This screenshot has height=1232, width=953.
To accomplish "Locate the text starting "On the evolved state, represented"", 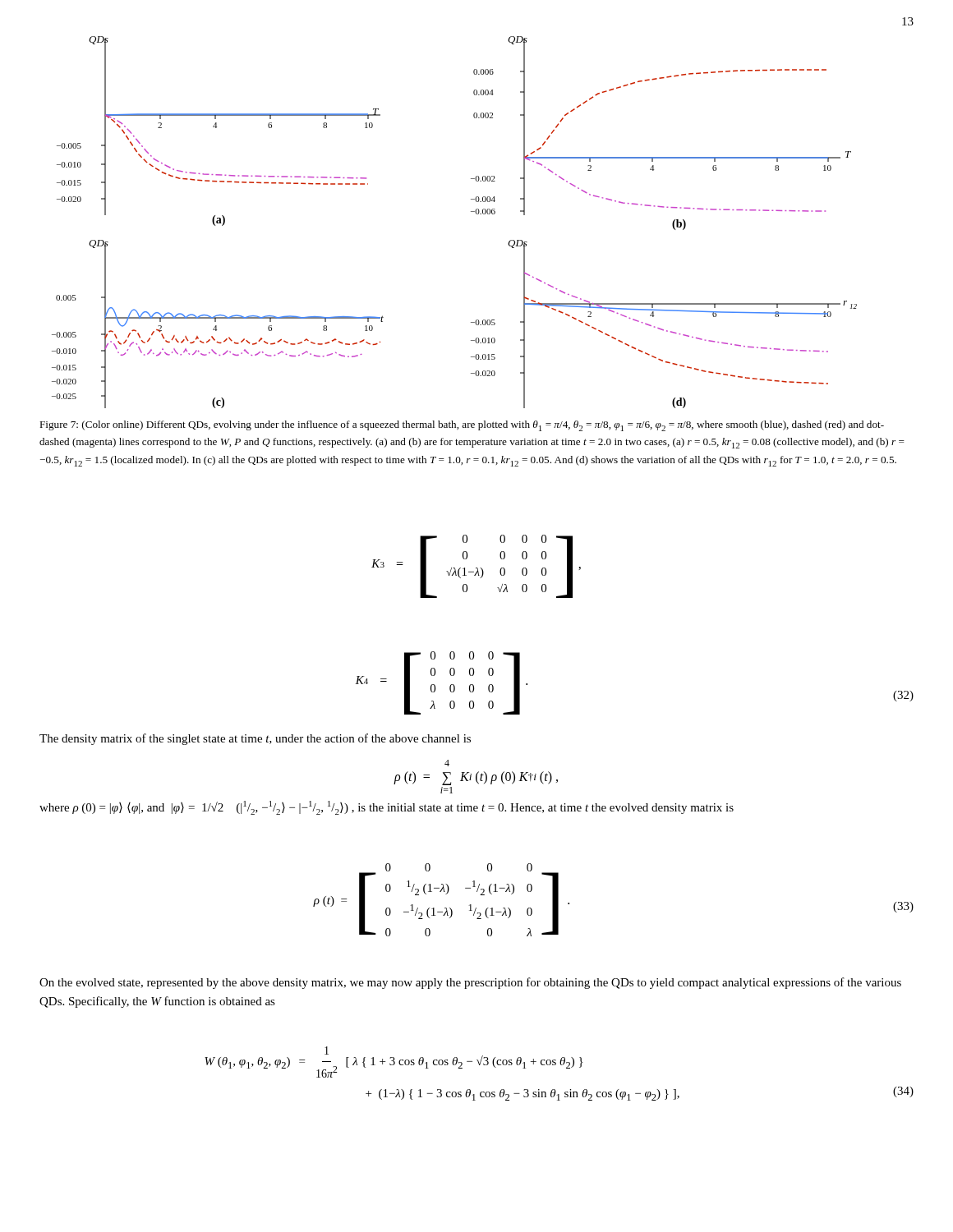I will (470, 992).
